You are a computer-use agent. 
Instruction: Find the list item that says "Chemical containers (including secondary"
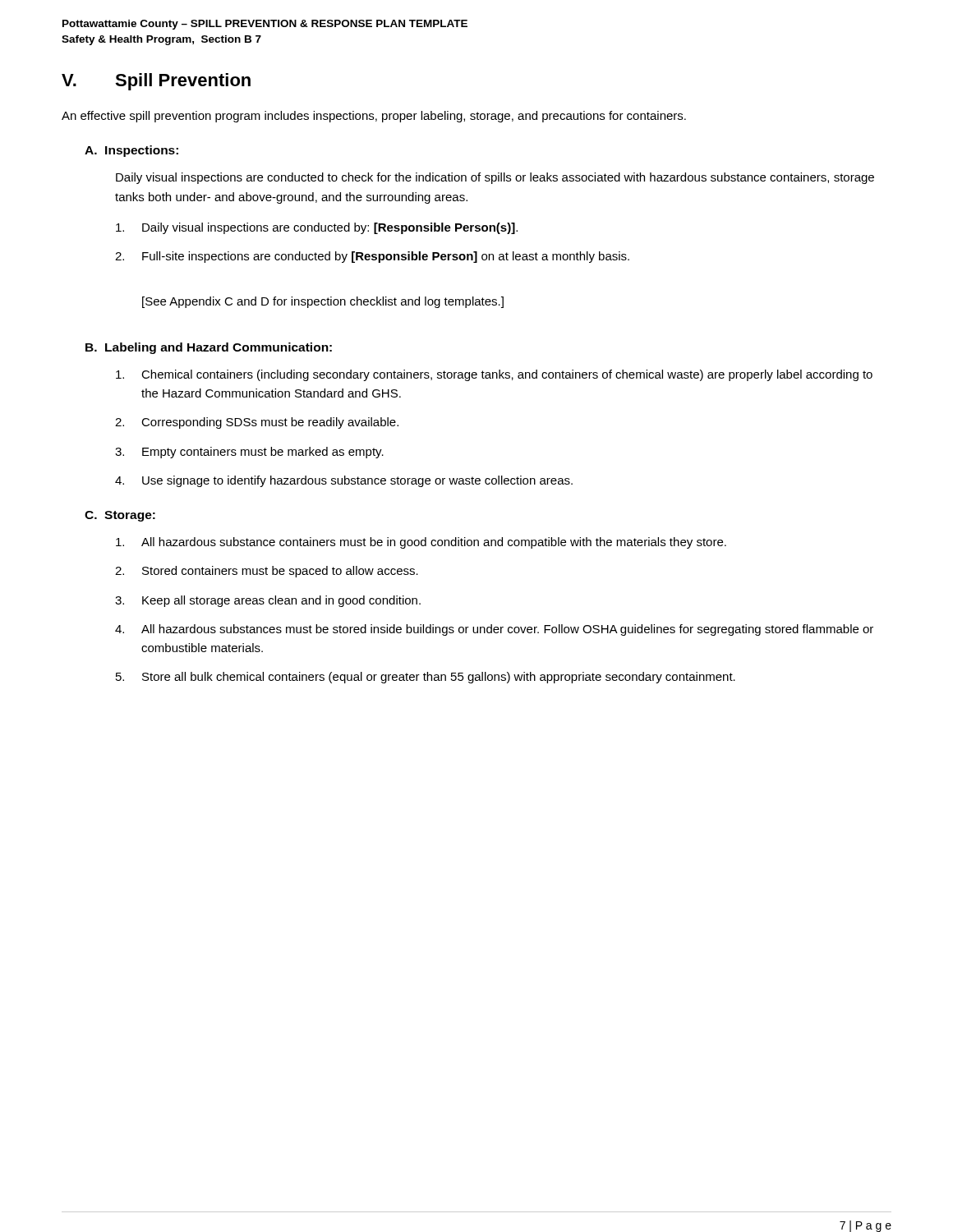(x=503, y=384)
